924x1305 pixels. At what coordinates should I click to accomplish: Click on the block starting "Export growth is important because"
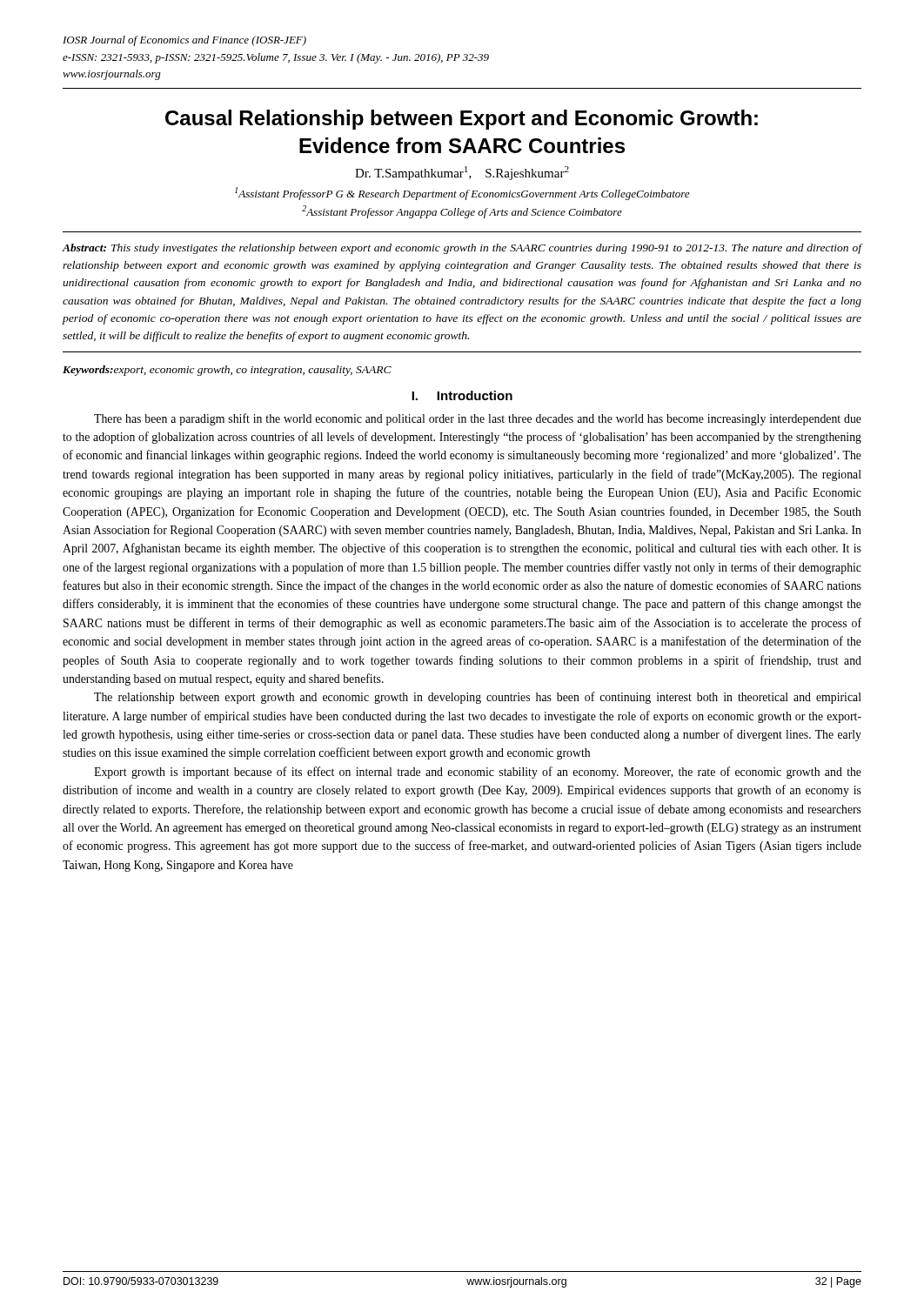pyautogui.click(x=462, y=819)
